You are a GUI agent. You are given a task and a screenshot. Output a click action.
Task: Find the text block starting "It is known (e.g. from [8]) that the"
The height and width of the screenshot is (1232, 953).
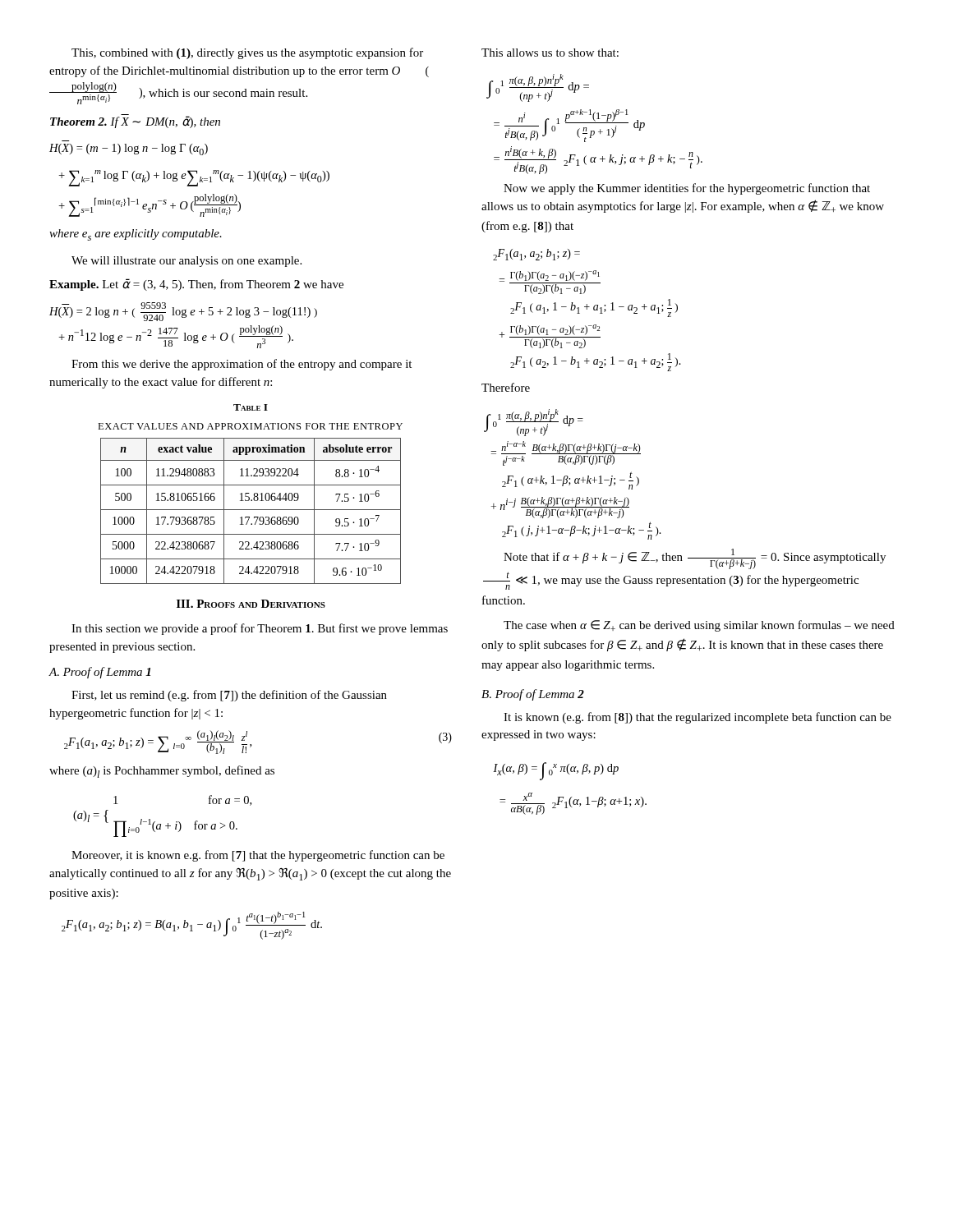(693, 726)
